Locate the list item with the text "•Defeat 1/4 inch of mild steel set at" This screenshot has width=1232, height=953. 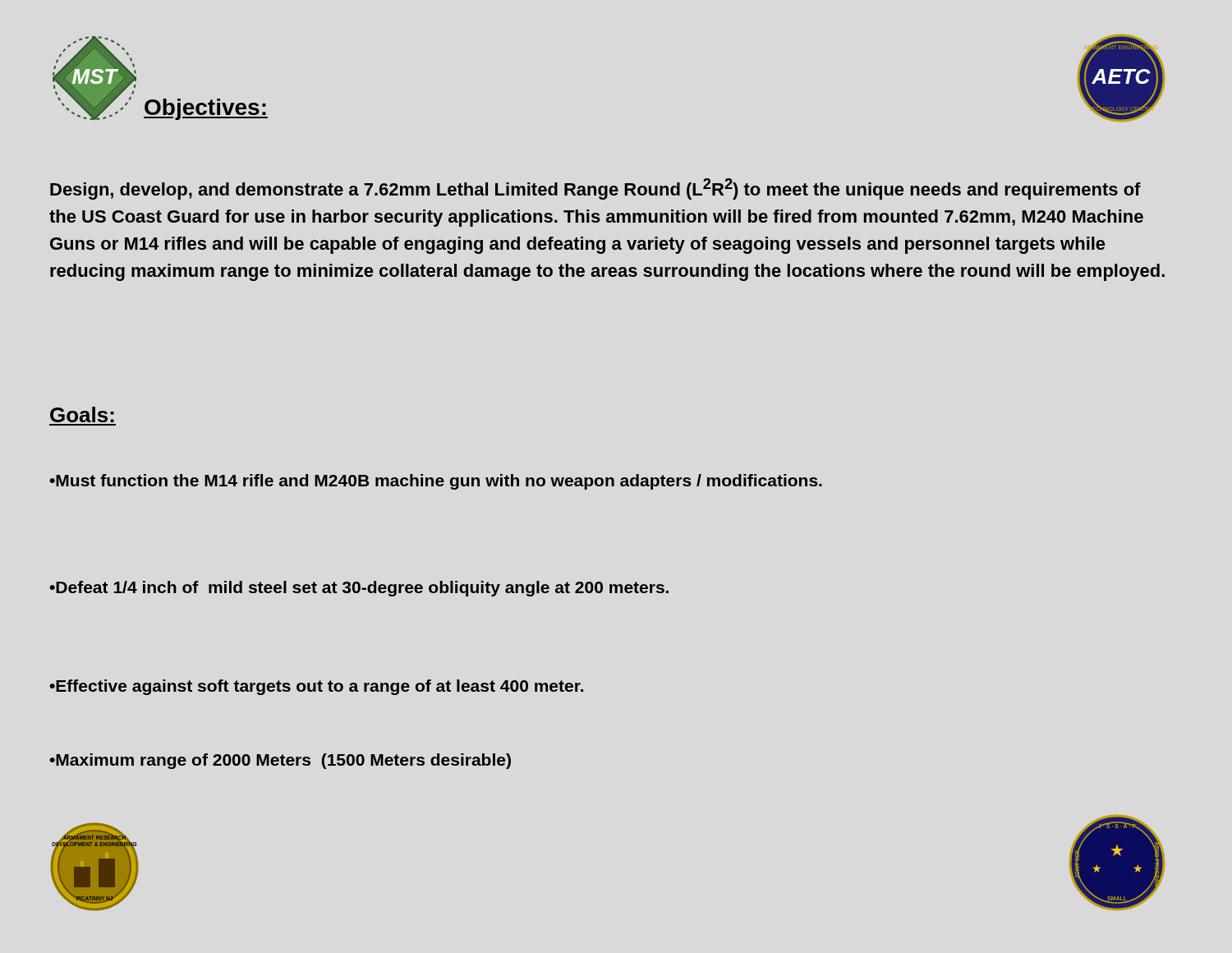tap(359, 587)
